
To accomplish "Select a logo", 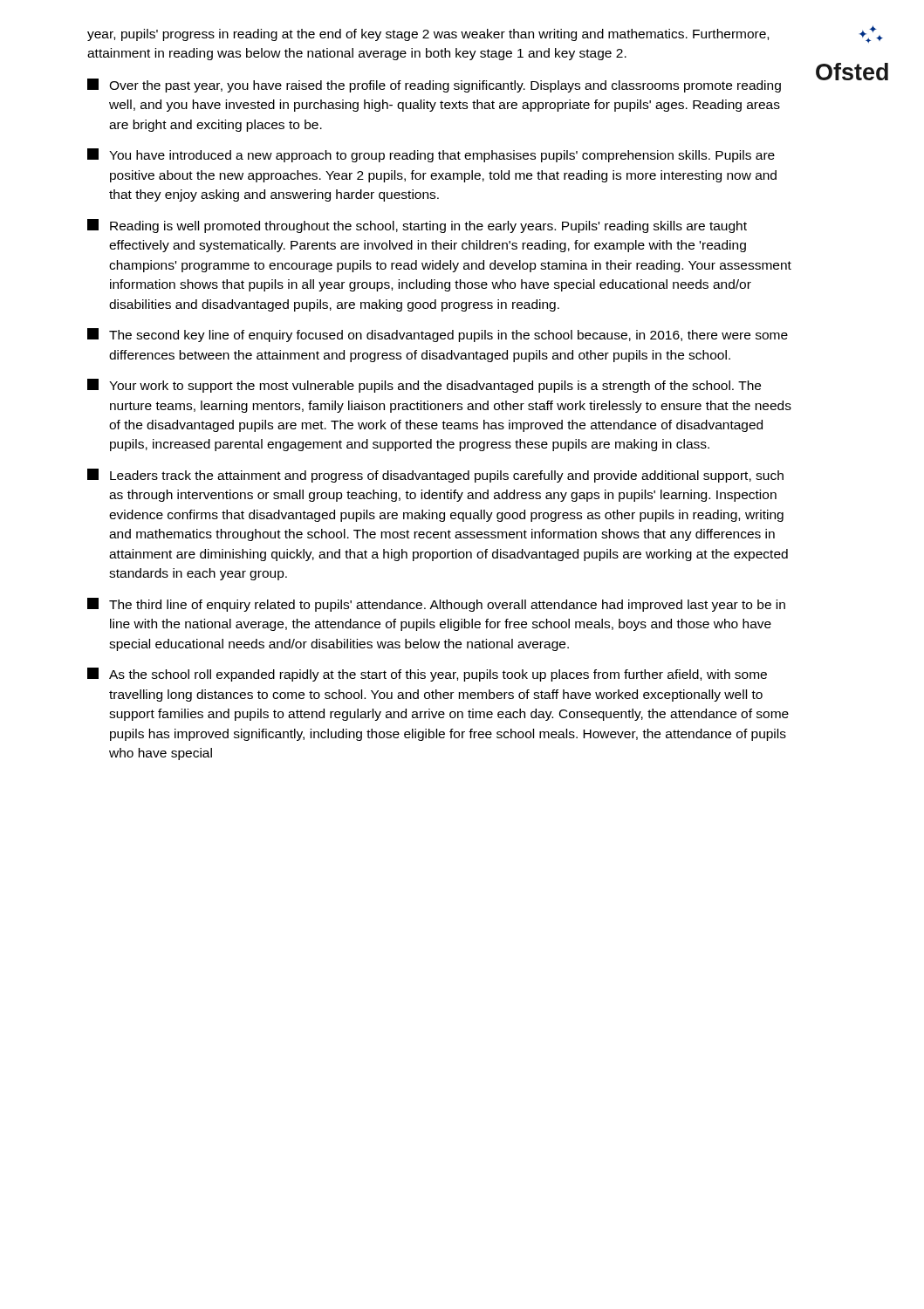I will [852, 56].
